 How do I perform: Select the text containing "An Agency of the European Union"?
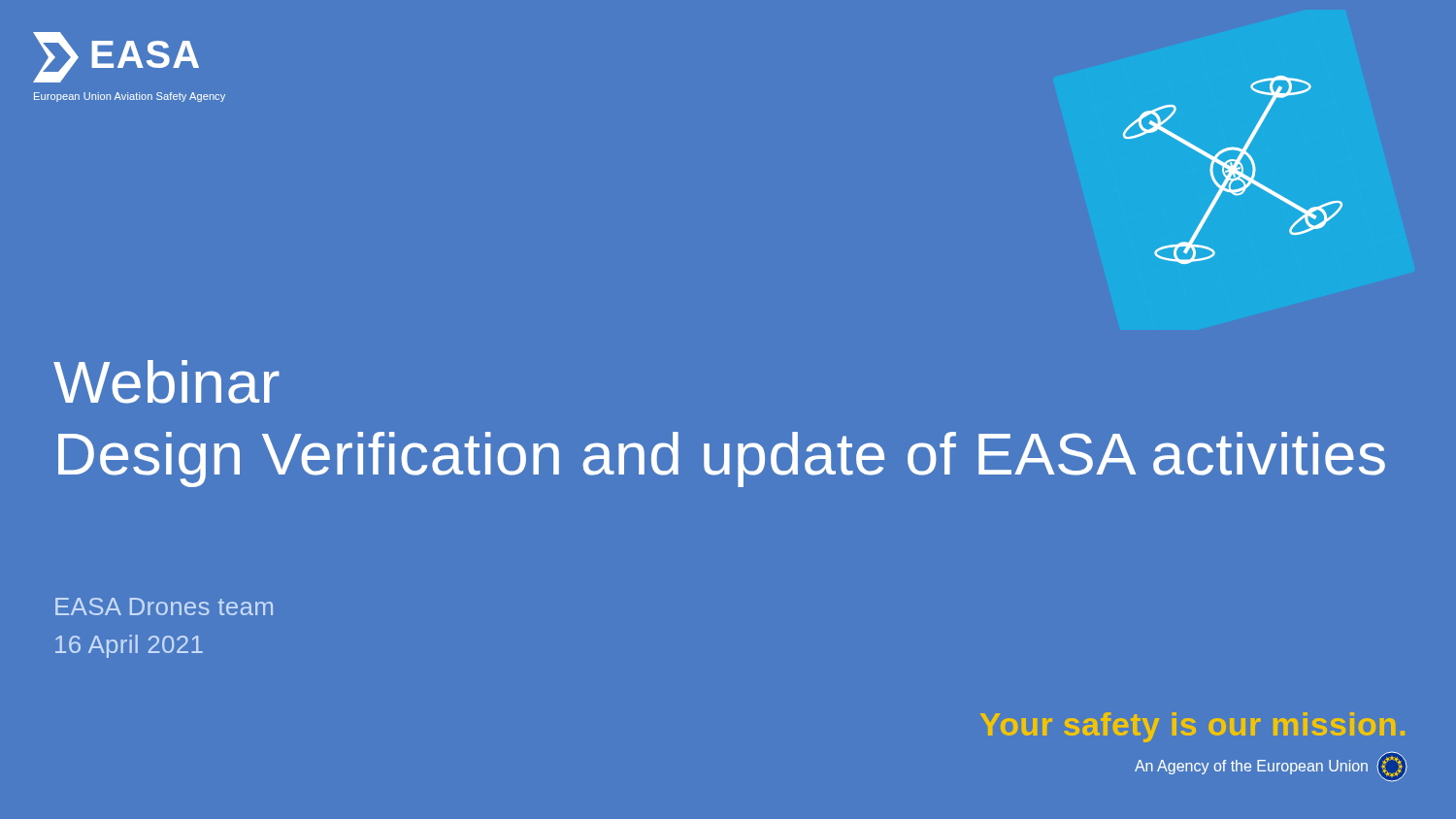click(1271, 767)
